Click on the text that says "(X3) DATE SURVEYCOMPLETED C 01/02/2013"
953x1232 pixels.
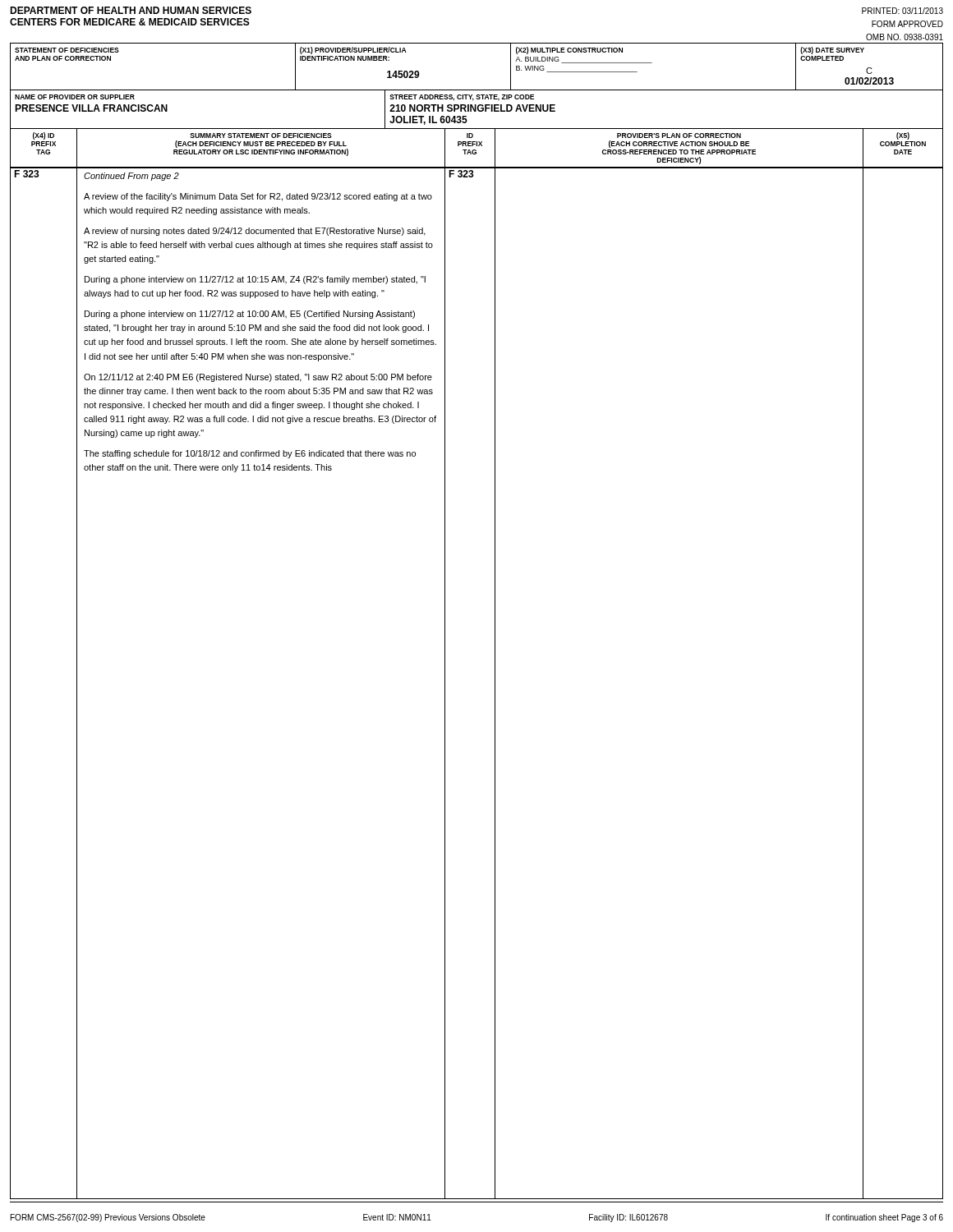869,67
